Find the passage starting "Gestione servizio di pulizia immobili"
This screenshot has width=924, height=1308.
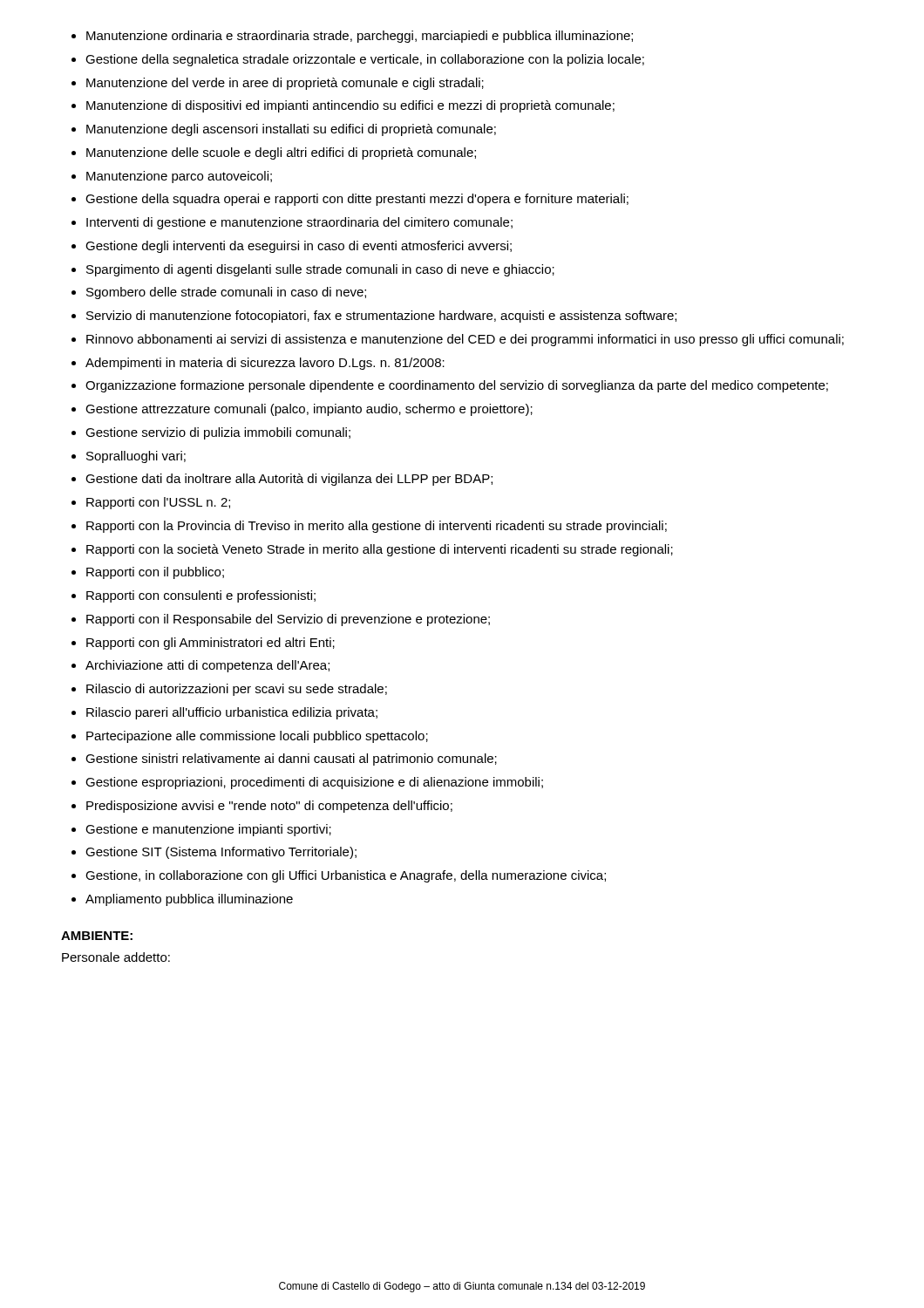tap(218, 433)
